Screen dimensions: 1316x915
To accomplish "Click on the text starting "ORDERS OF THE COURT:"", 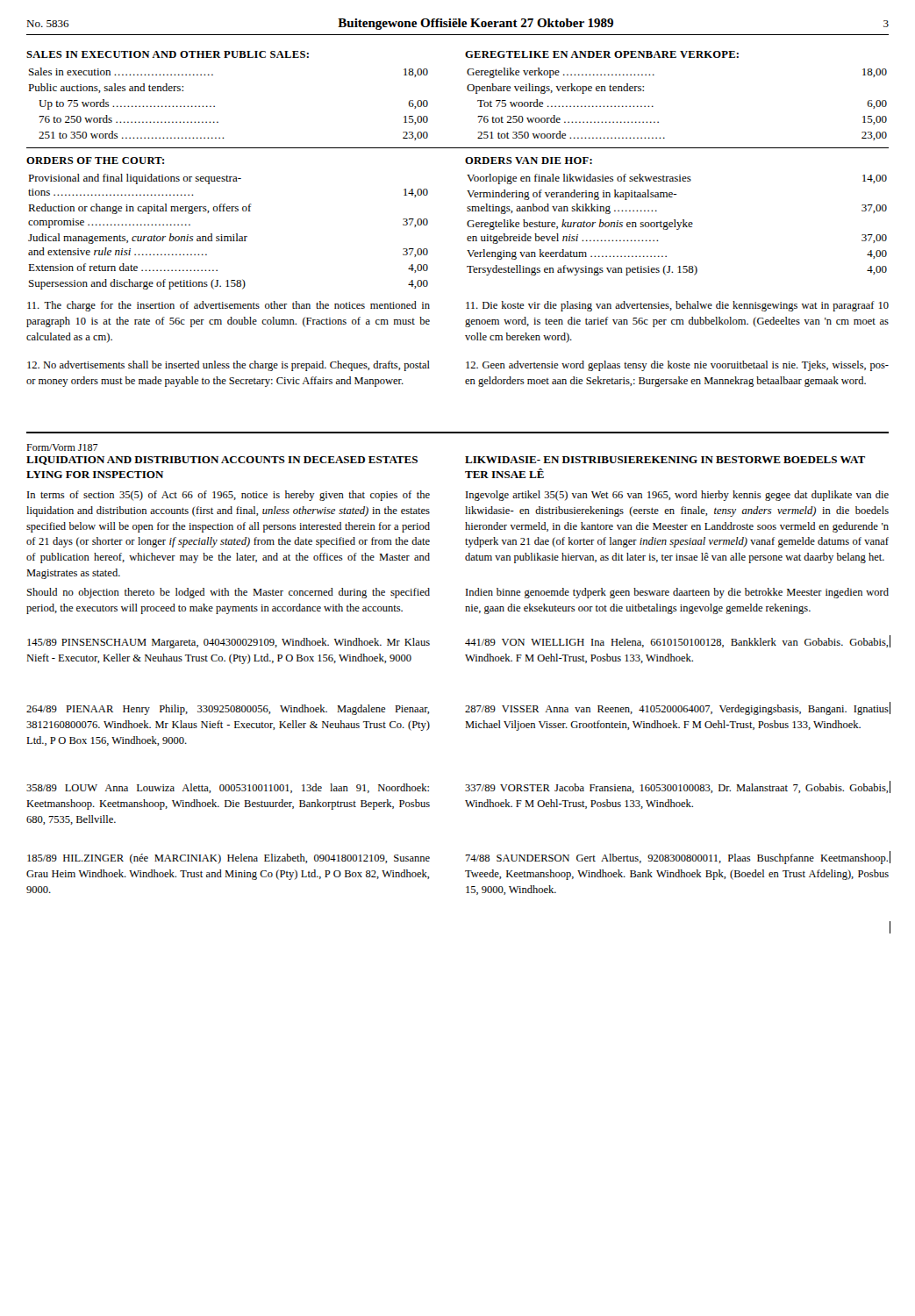I will 96,161.
